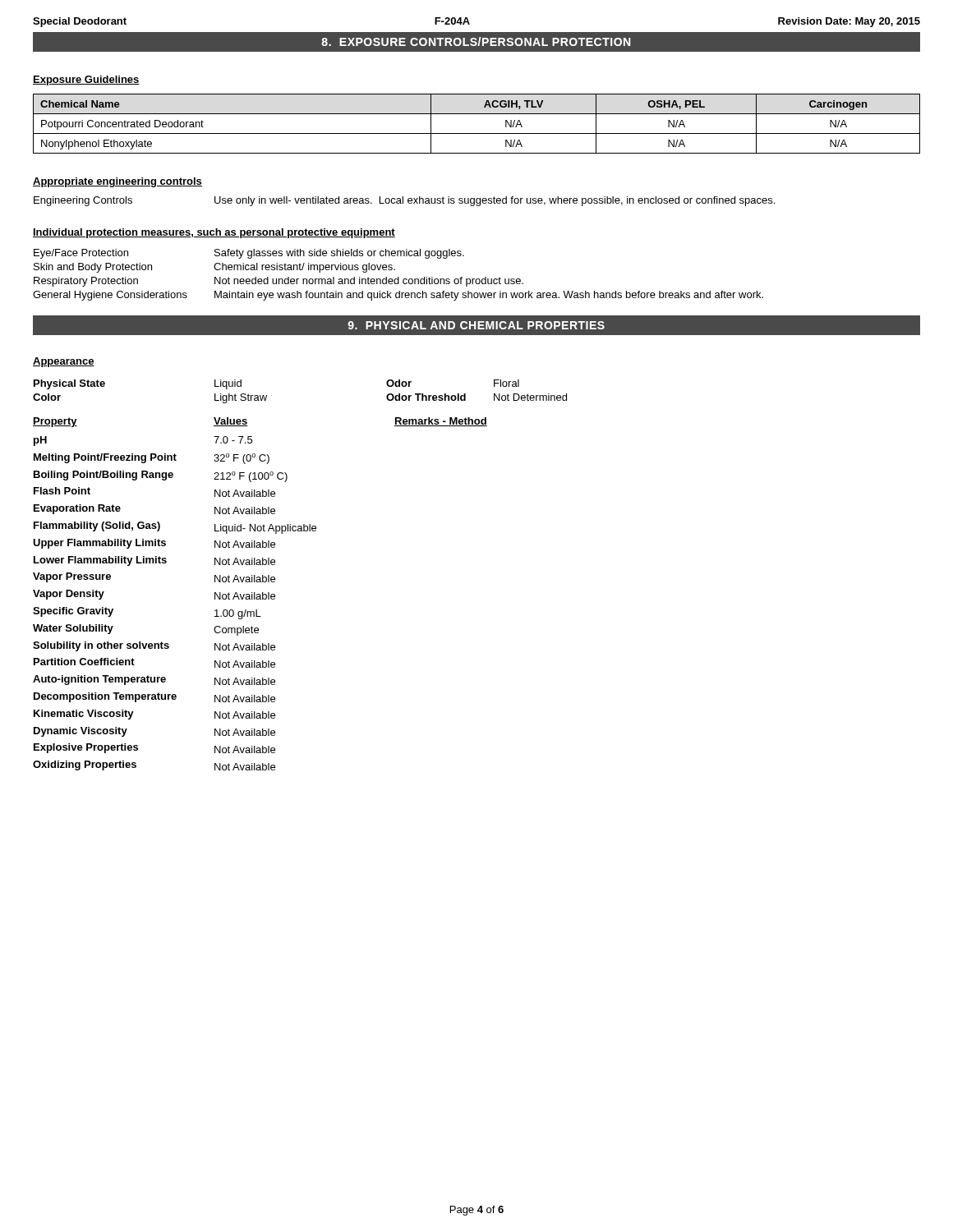Locate the section header that says "8. EXPOSURE CONTROLS/PERSONAL PROTECTION"

click(476, 42)
